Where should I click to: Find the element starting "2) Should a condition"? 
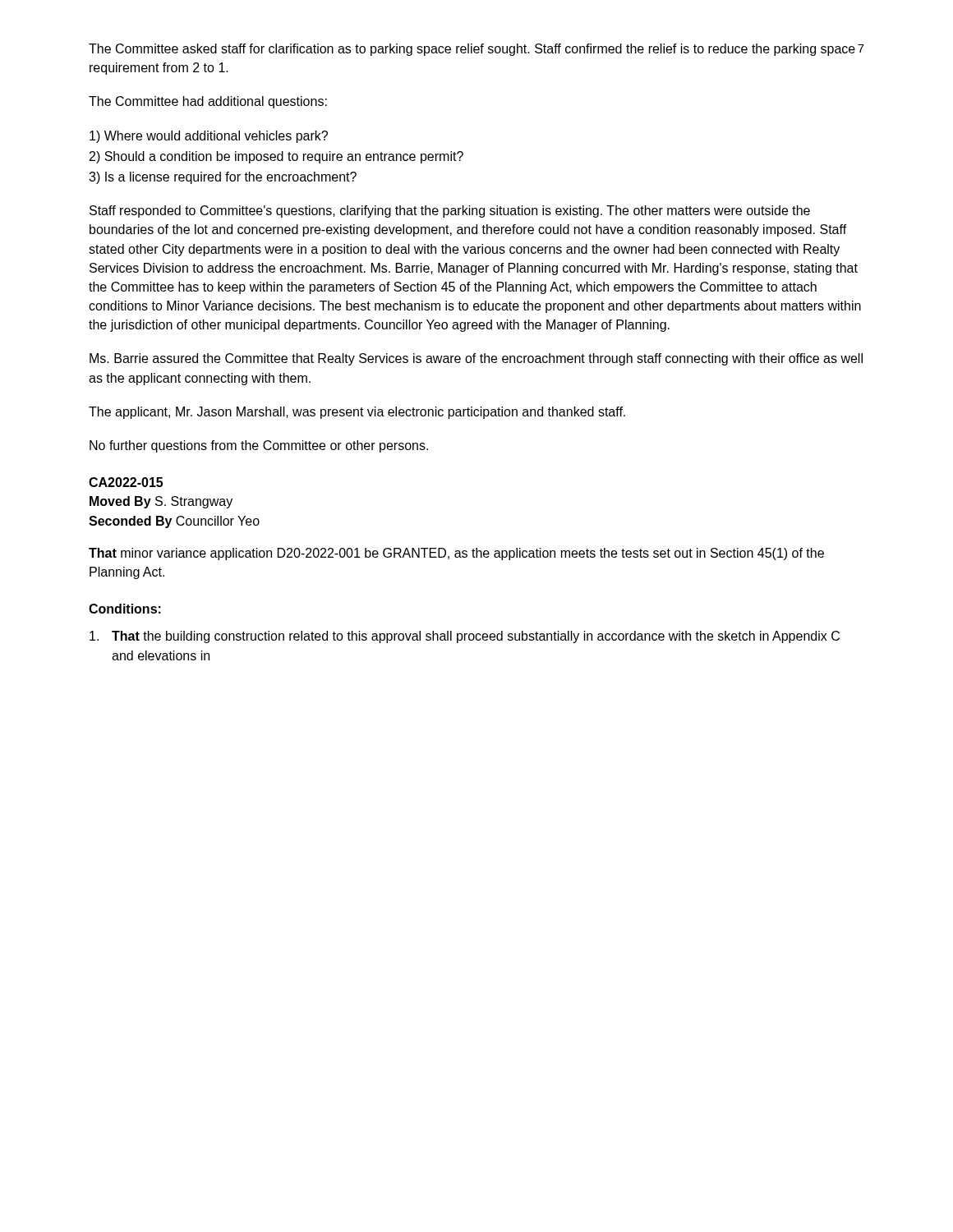click(x=276, y=156)
